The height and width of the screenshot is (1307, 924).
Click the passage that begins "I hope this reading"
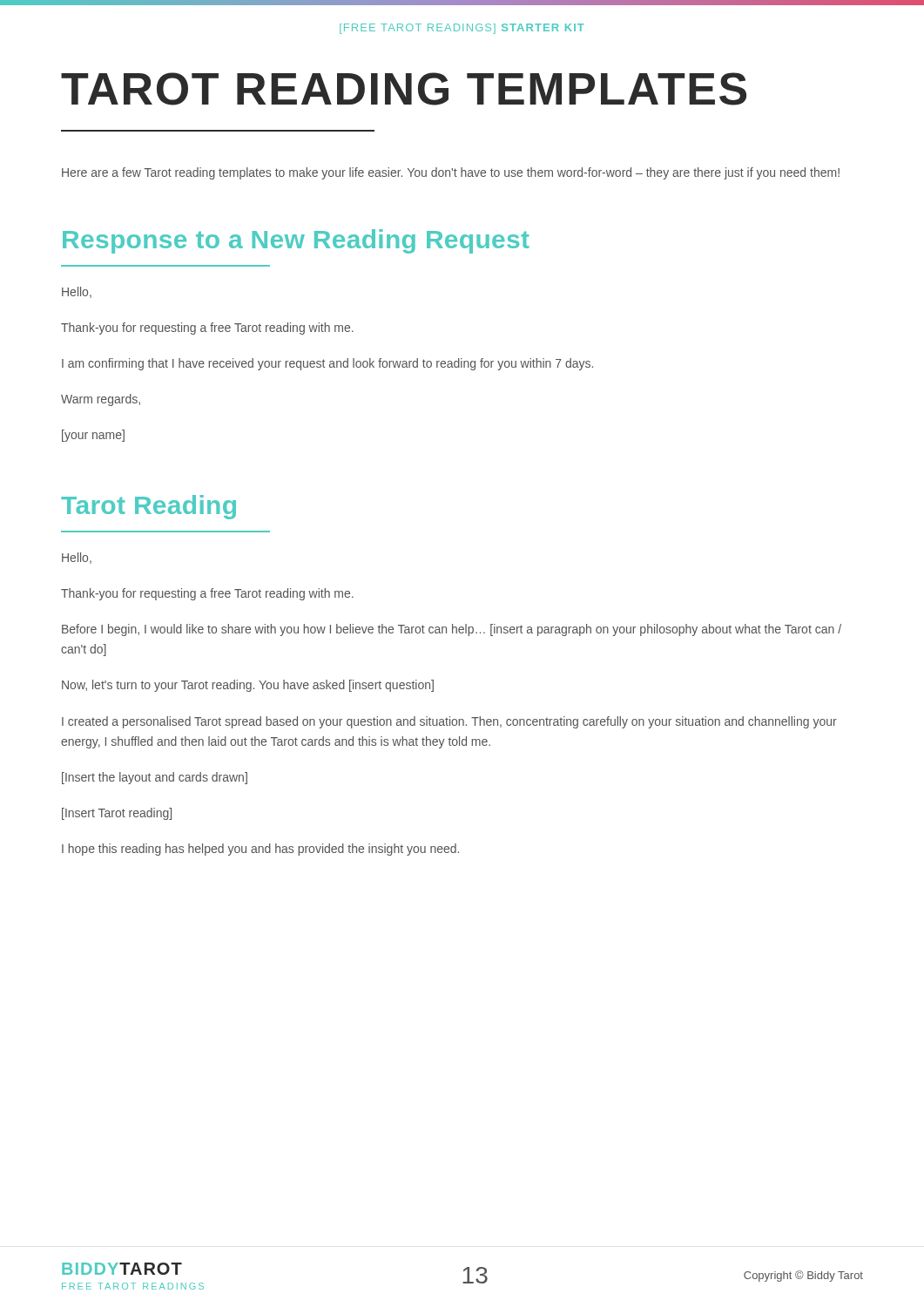(x=261, y=849)
